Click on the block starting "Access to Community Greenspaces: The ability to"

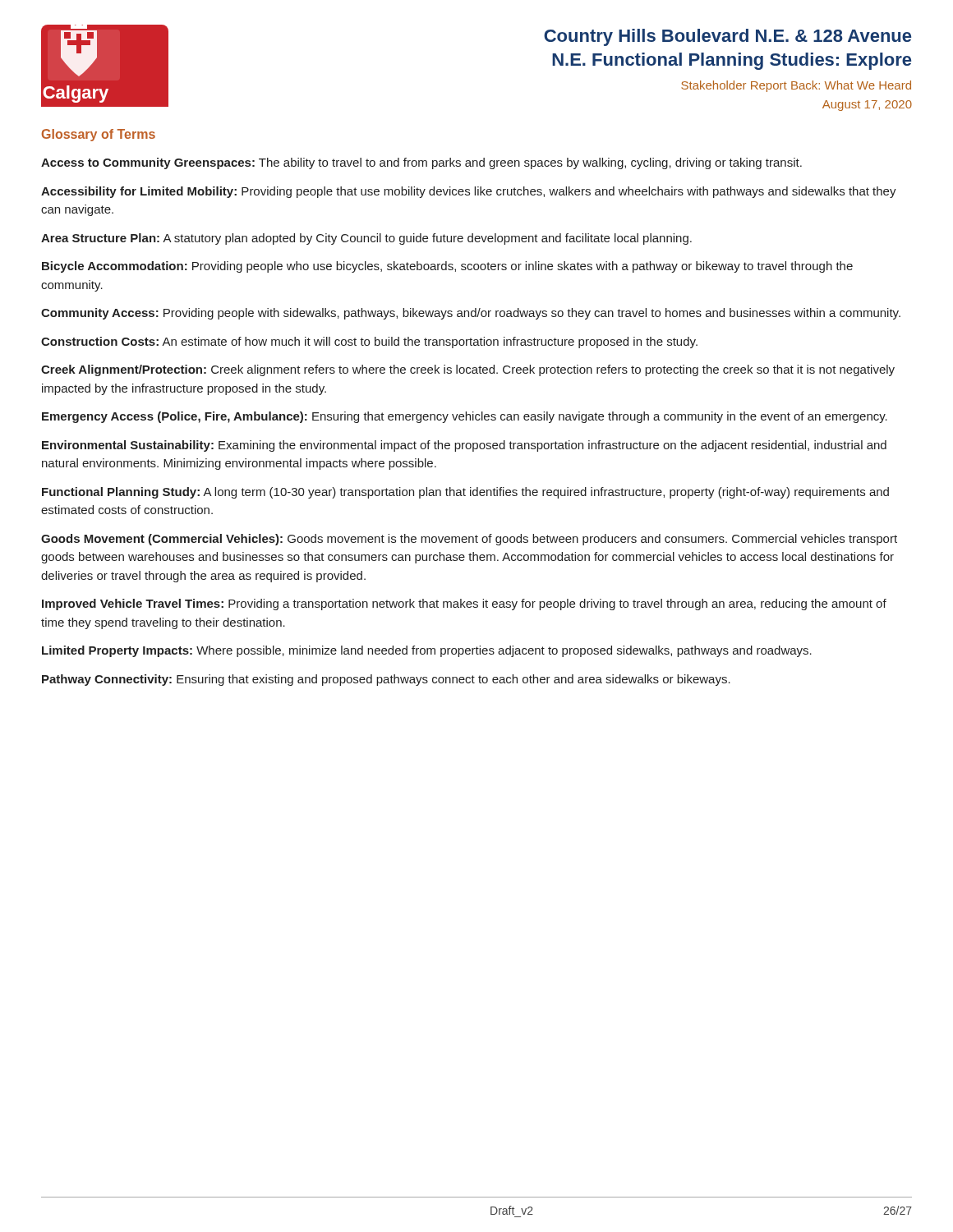(422, 162)
